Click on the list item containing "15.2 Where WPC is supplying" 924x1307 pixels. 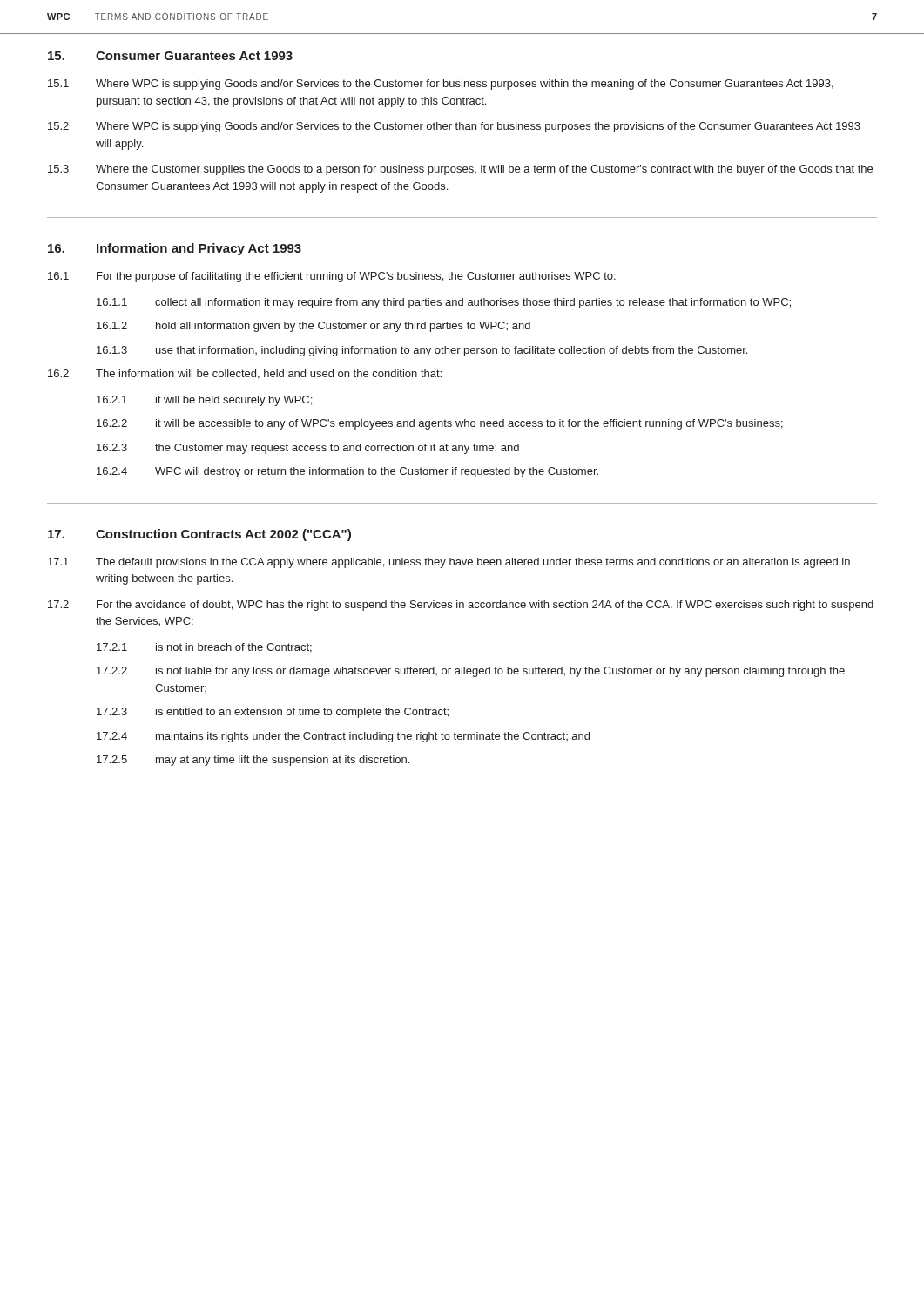pyautogui.click(x=462, y=135)
